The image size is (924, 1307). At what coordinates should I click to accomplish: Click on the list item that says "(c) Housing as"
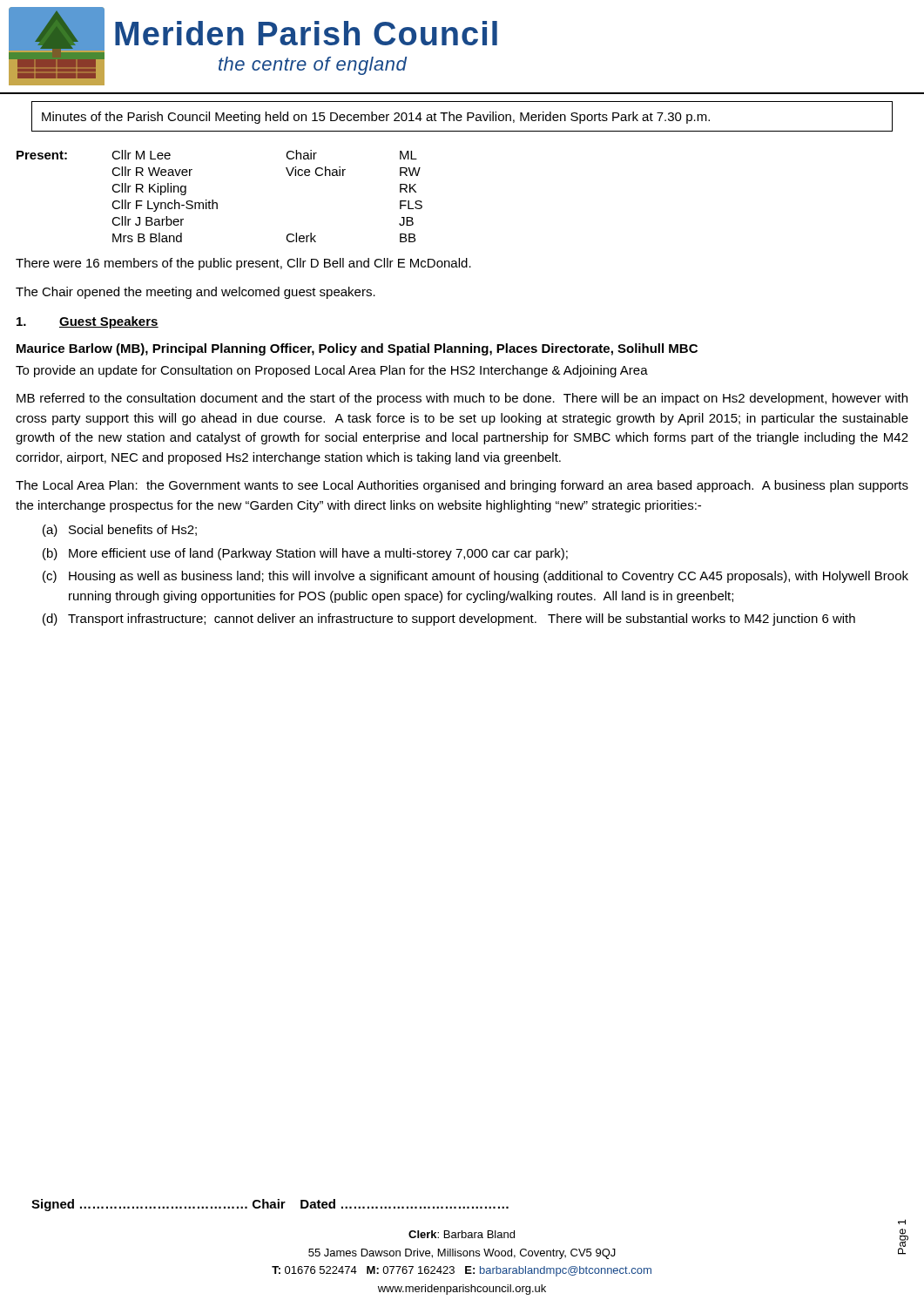tap(475, 586)
